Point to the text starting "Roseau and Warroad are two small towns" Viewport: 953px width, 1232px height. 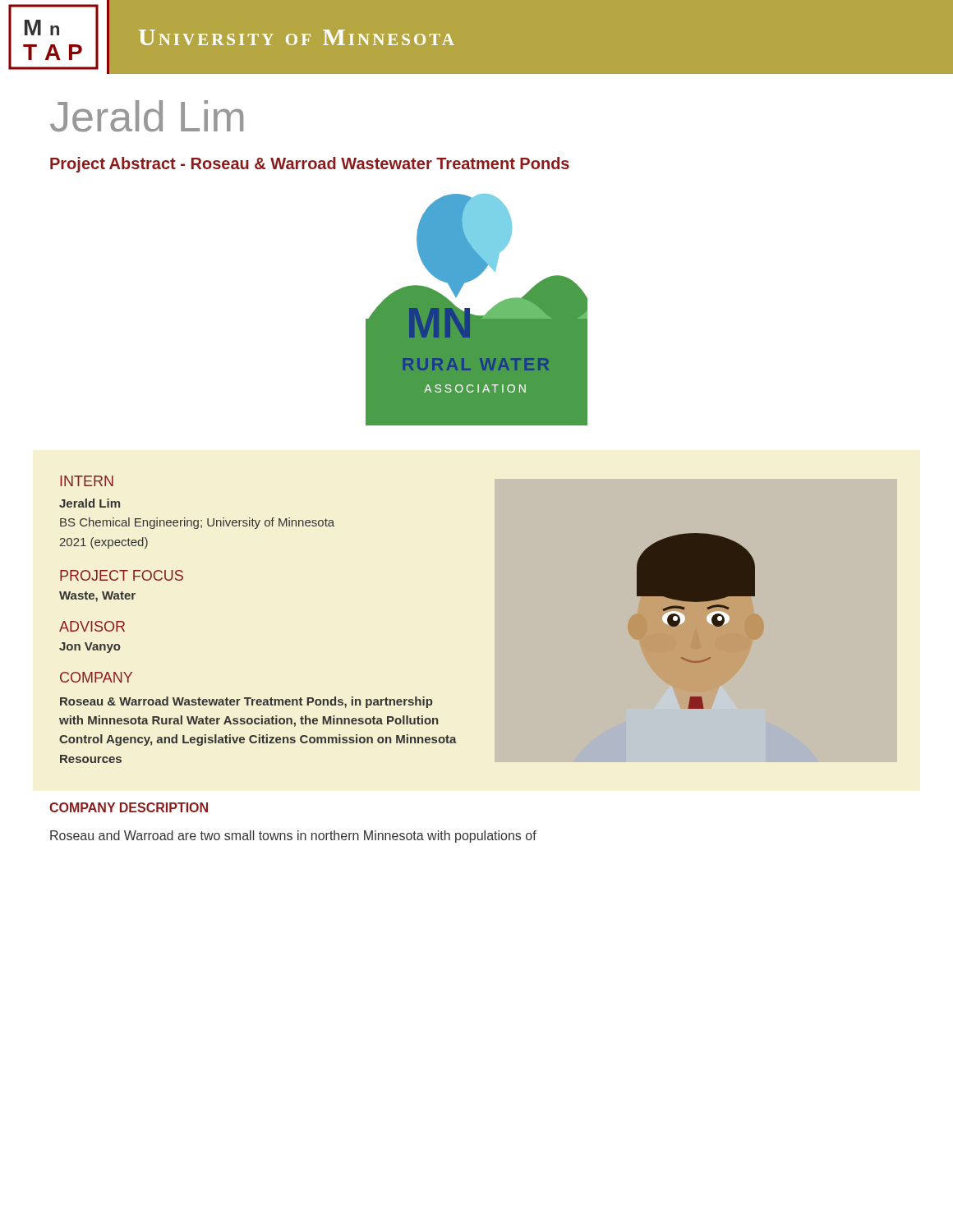[x=293, y=836]
